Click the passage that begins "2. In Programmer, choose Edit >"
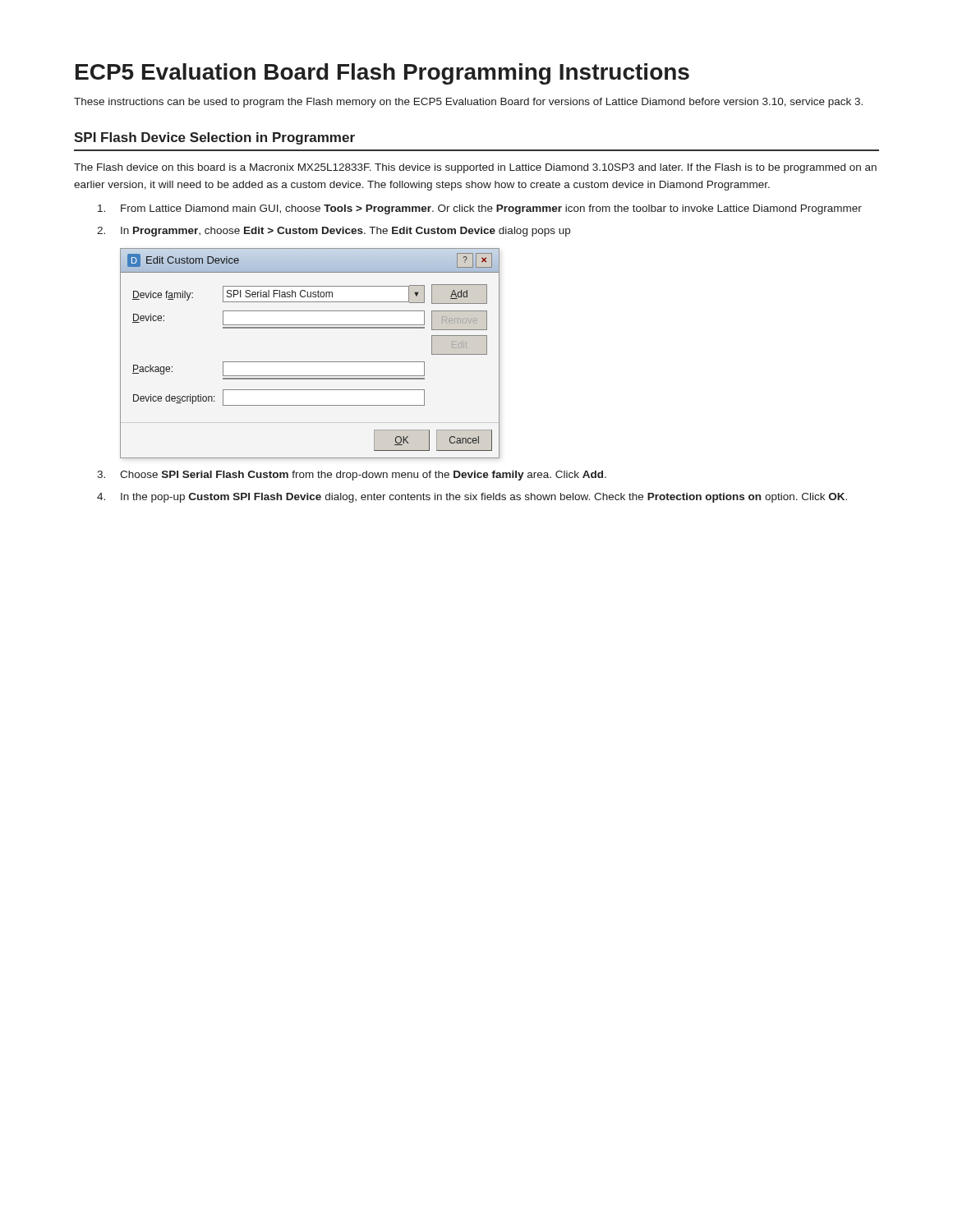The image size is (953, 1232). (488, 231)
